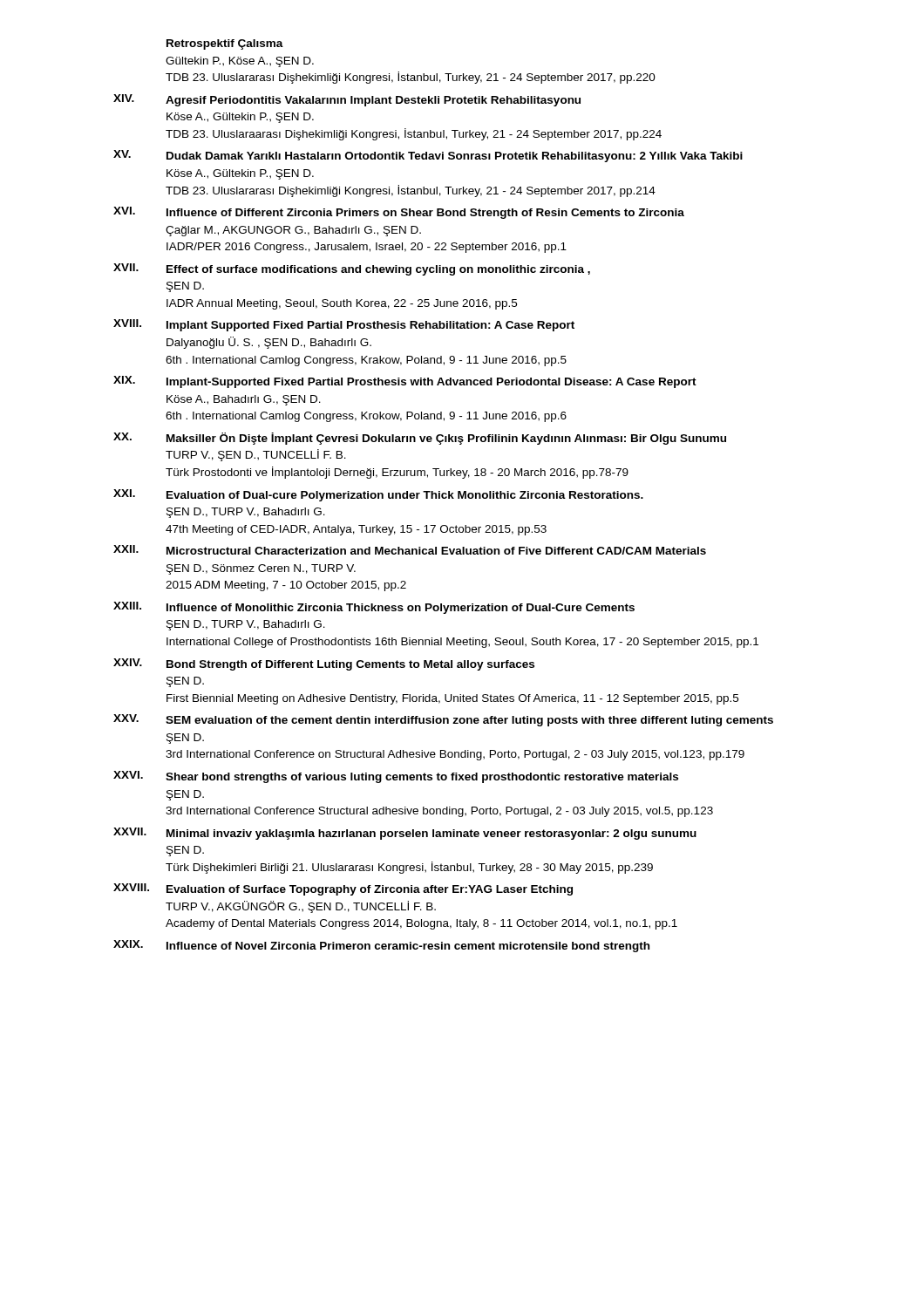Navigate to the element starting "XXIV. Bond Strength"

click(x=488, y=684)
